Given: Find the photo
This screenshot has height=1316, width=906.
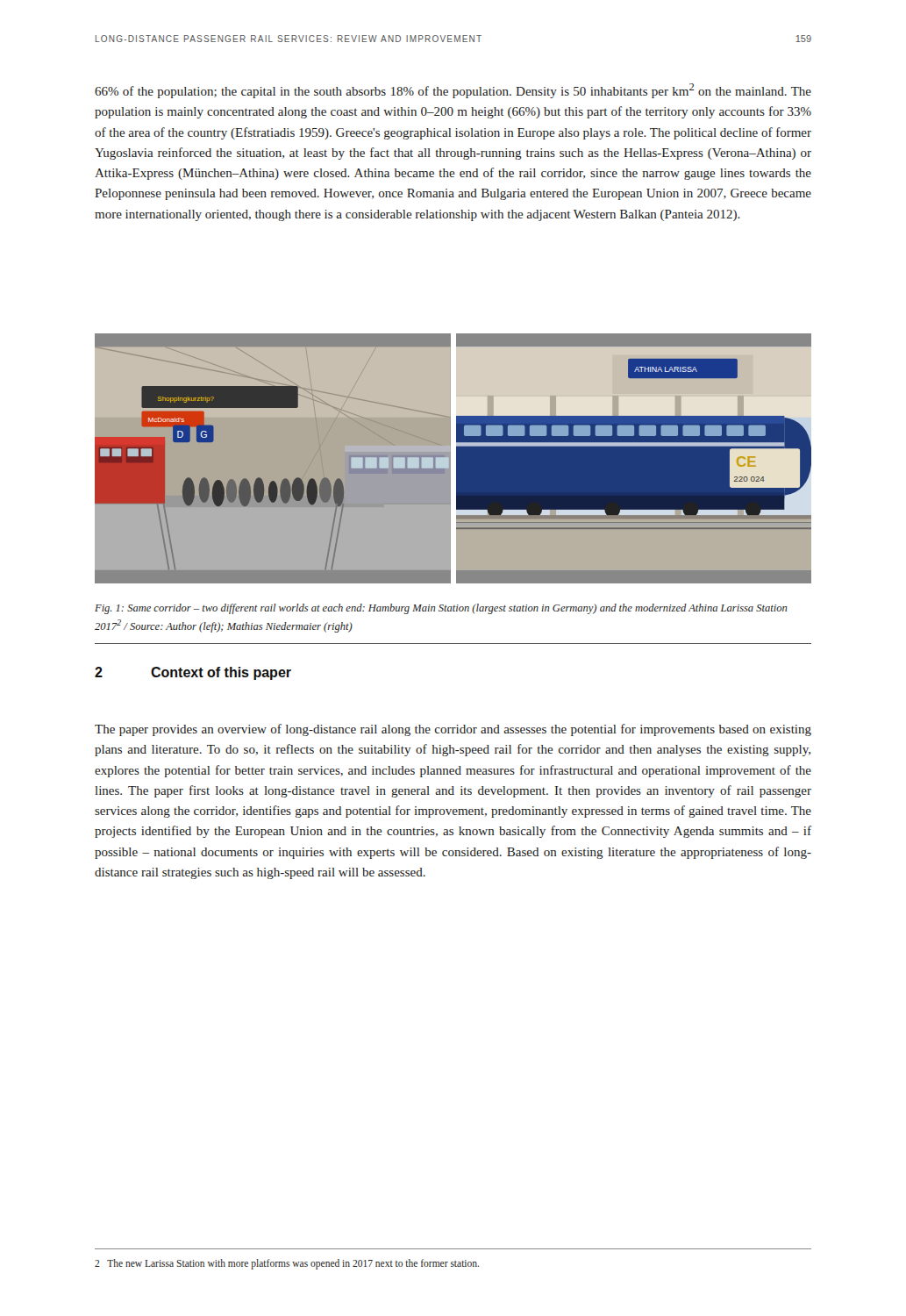Looking at the screenshot, I should [x=453, y=458].
